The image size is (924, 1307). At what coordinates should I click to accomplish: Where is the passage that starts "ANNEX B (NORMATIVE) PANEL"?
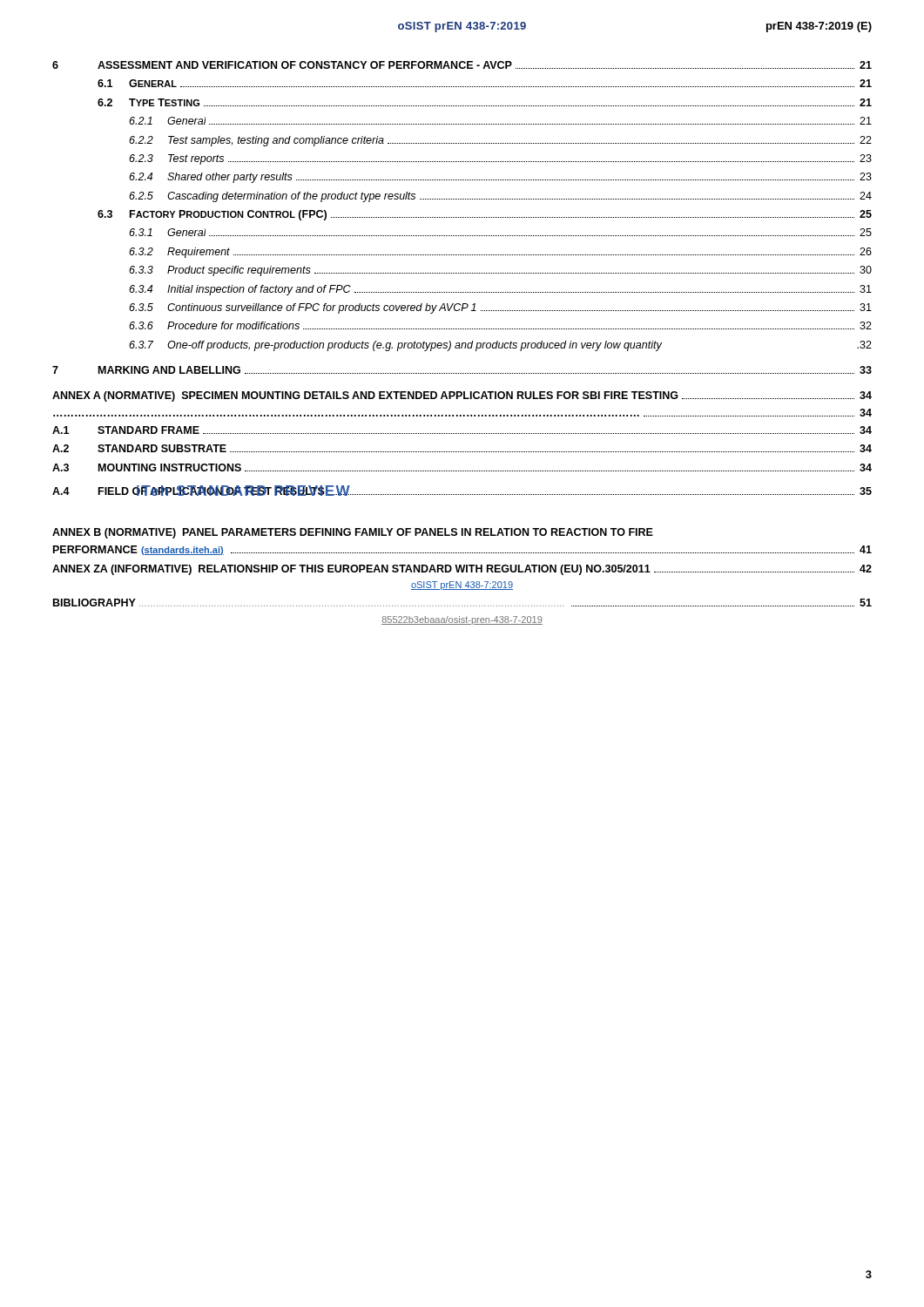tap(353, 533)
